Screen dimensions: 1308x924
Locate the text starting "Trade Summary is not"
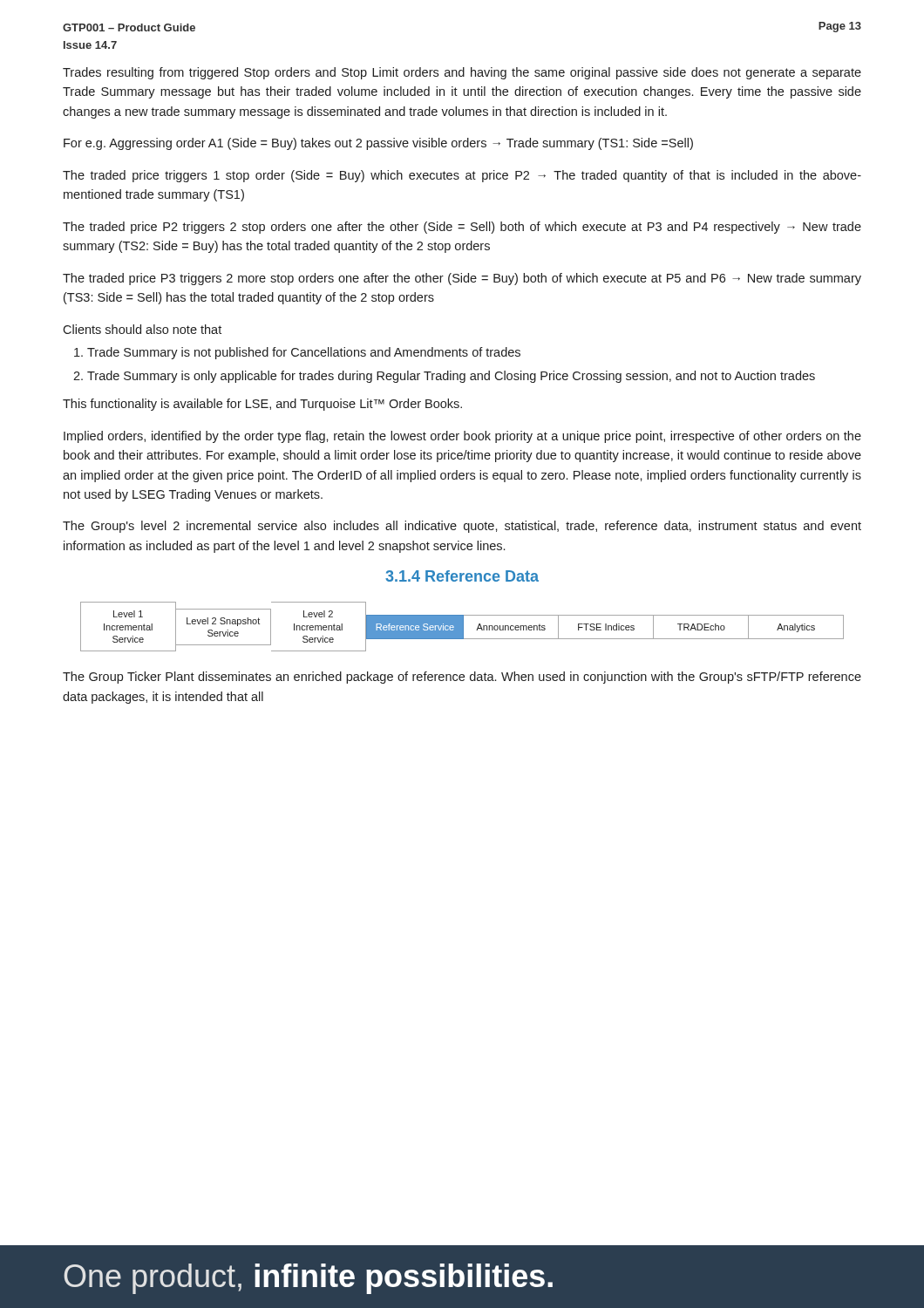pyautogui.click(x=304, y=352)
